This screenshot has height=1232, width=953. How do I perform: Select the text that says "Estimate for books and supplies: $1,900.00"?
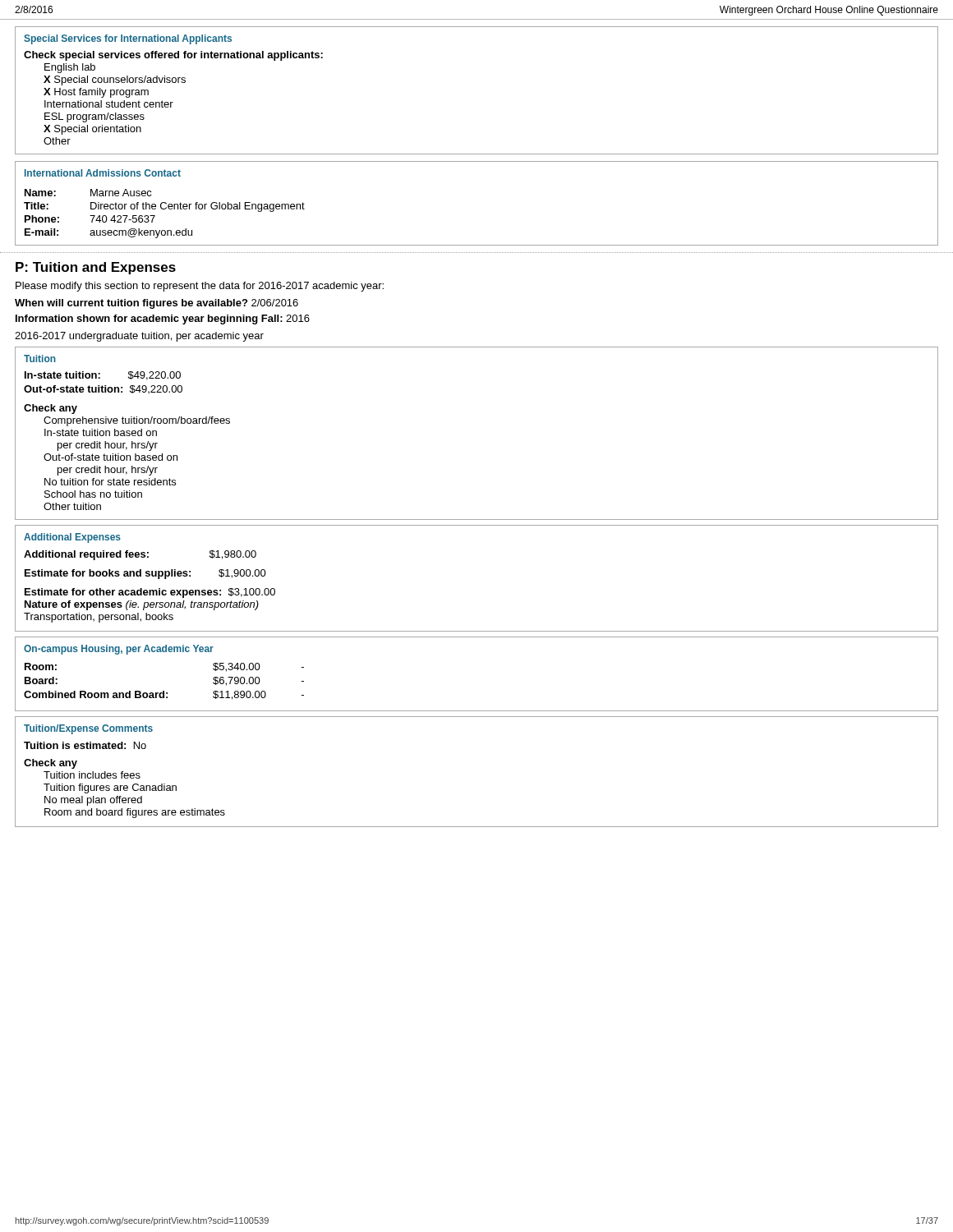[x=145, y=573]
